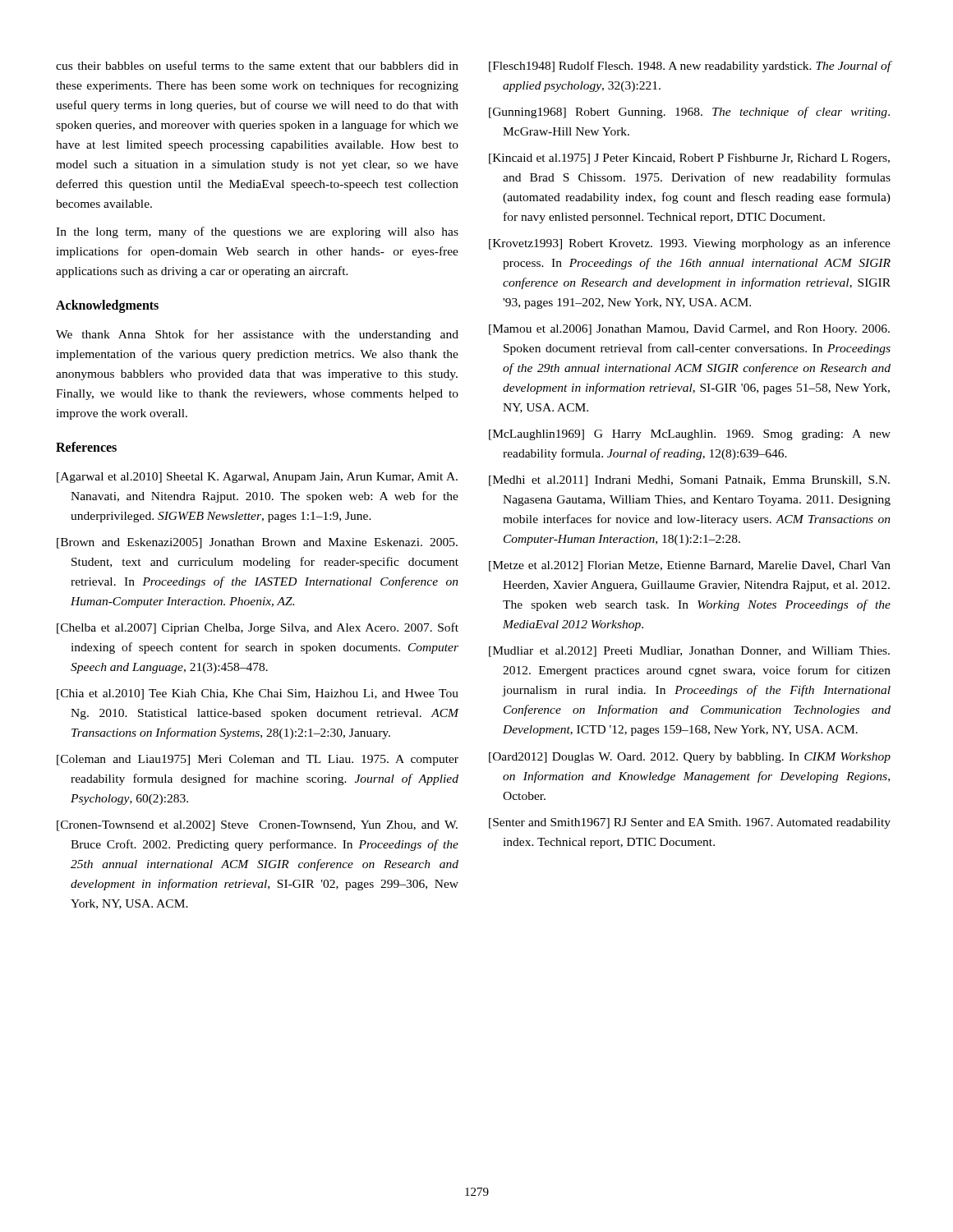Point to the block beginning "[Gunning1968] Robert Gunning. 1968. The technique of clear"
Image resolution: width=953 pixels, height=1232 pixels.
pyautogui.click(x=689, y=122)
